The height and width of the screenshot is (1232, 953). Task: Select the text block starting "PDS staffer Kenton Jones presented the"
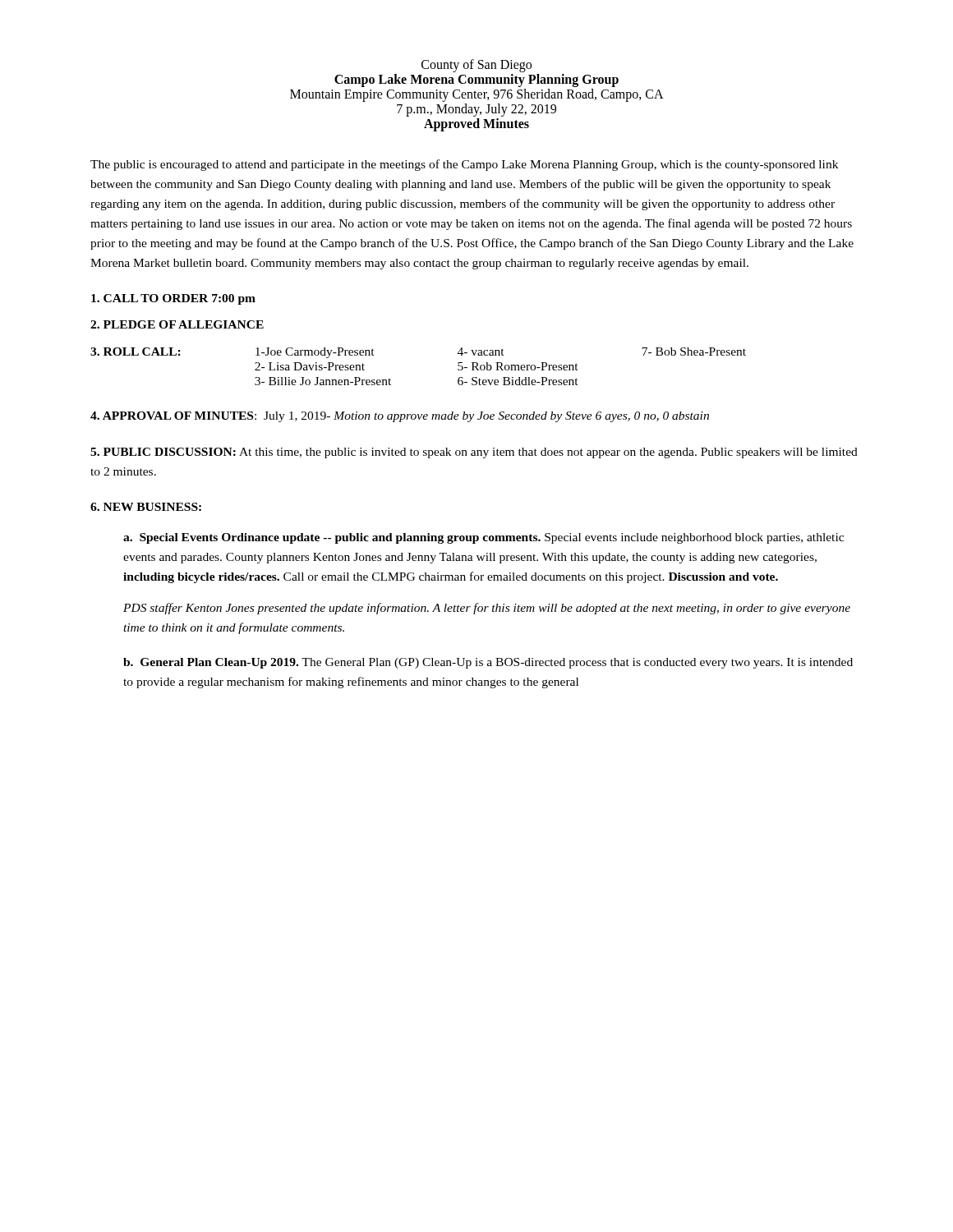487,617
